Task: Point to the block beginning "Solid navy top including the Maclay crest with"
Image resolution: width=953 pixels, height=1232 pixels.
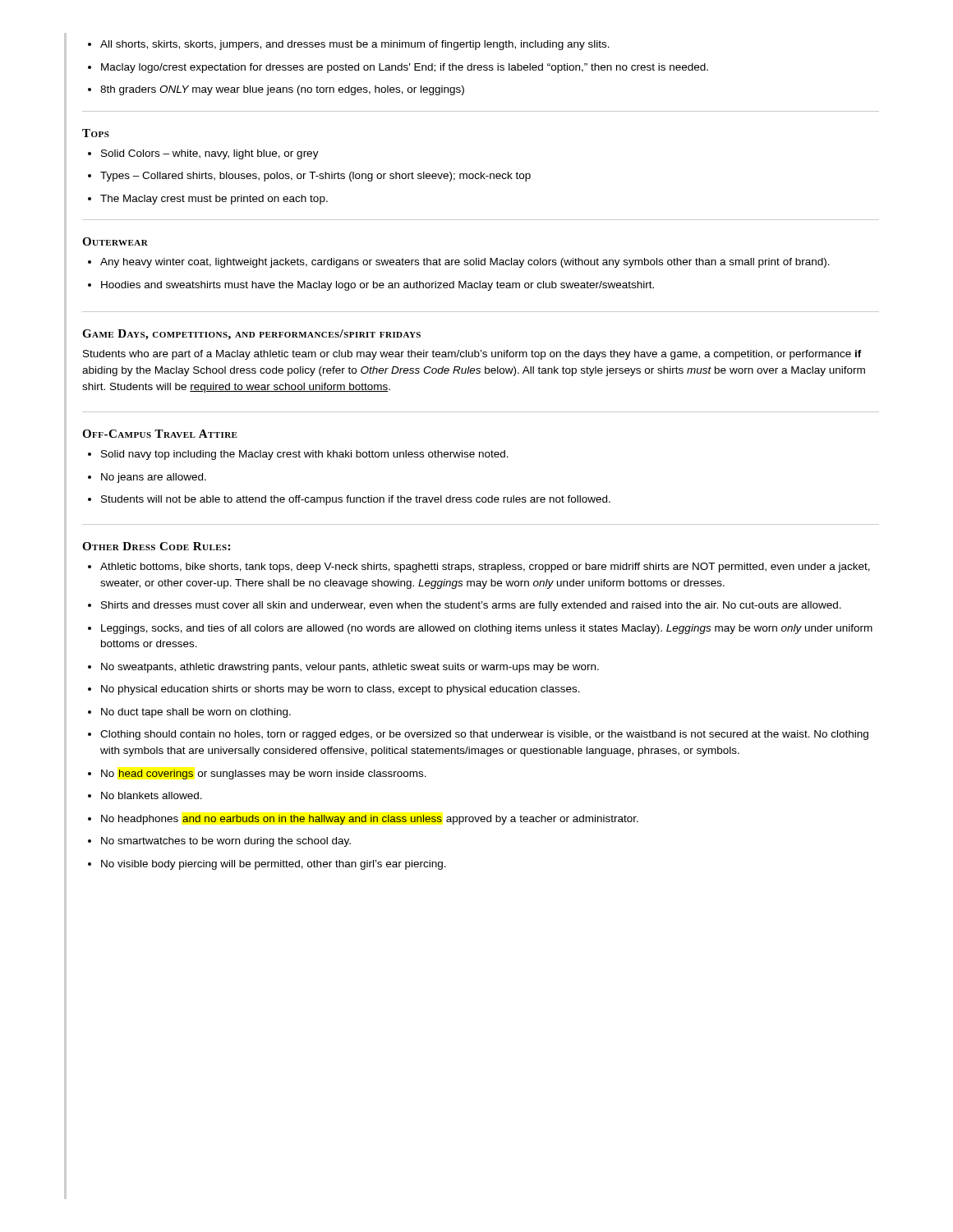Action: click(x=481, y=454)
